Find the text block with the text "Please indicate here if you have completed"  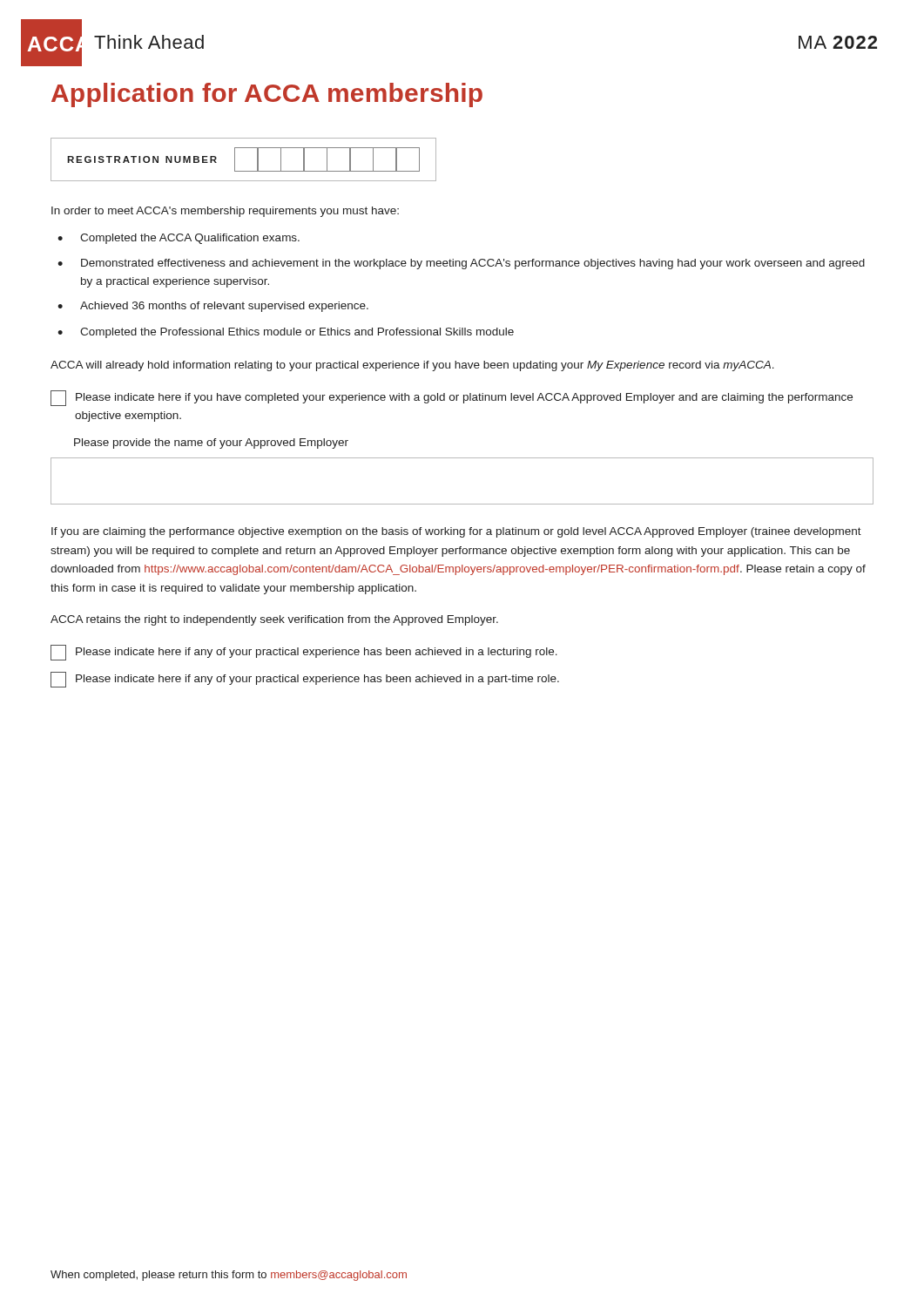(x=462, y=407)
